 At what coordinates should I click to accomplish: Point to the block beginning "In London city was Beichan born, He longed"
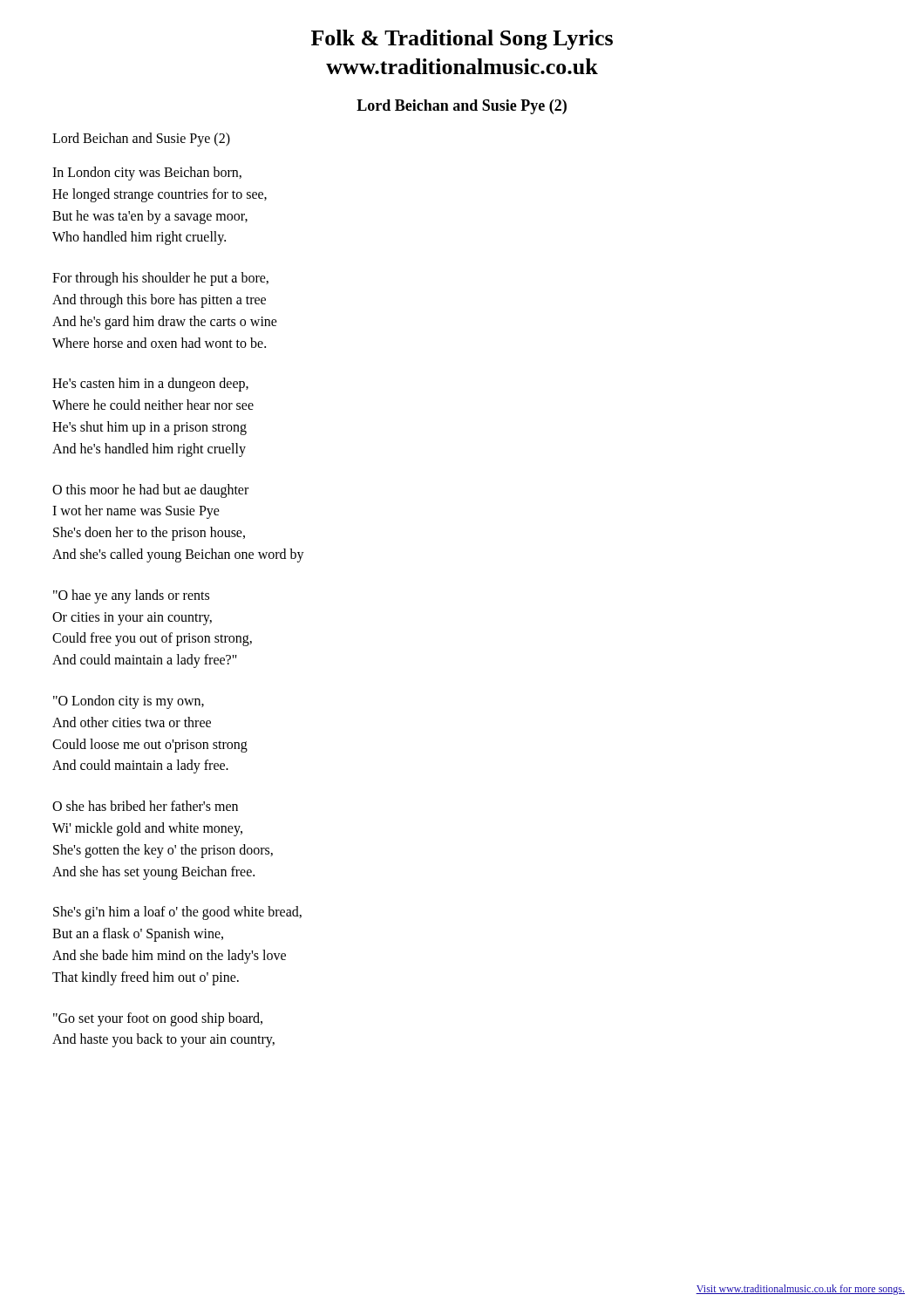coord(160,205)
